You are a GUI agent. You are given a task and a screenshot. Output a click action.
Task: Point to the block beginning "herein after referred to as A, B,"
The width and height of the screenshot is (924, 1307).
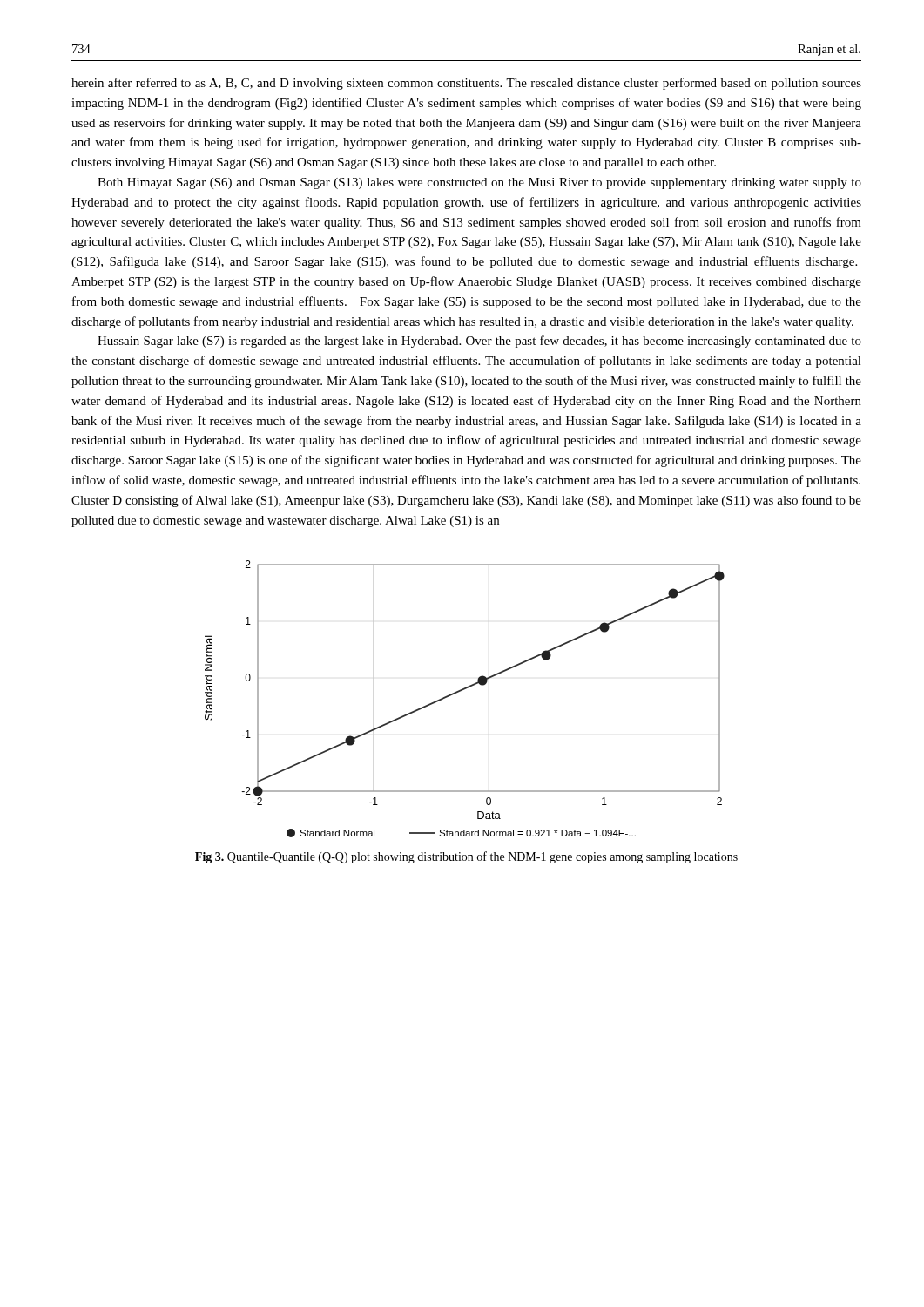(x=466, y=302)
